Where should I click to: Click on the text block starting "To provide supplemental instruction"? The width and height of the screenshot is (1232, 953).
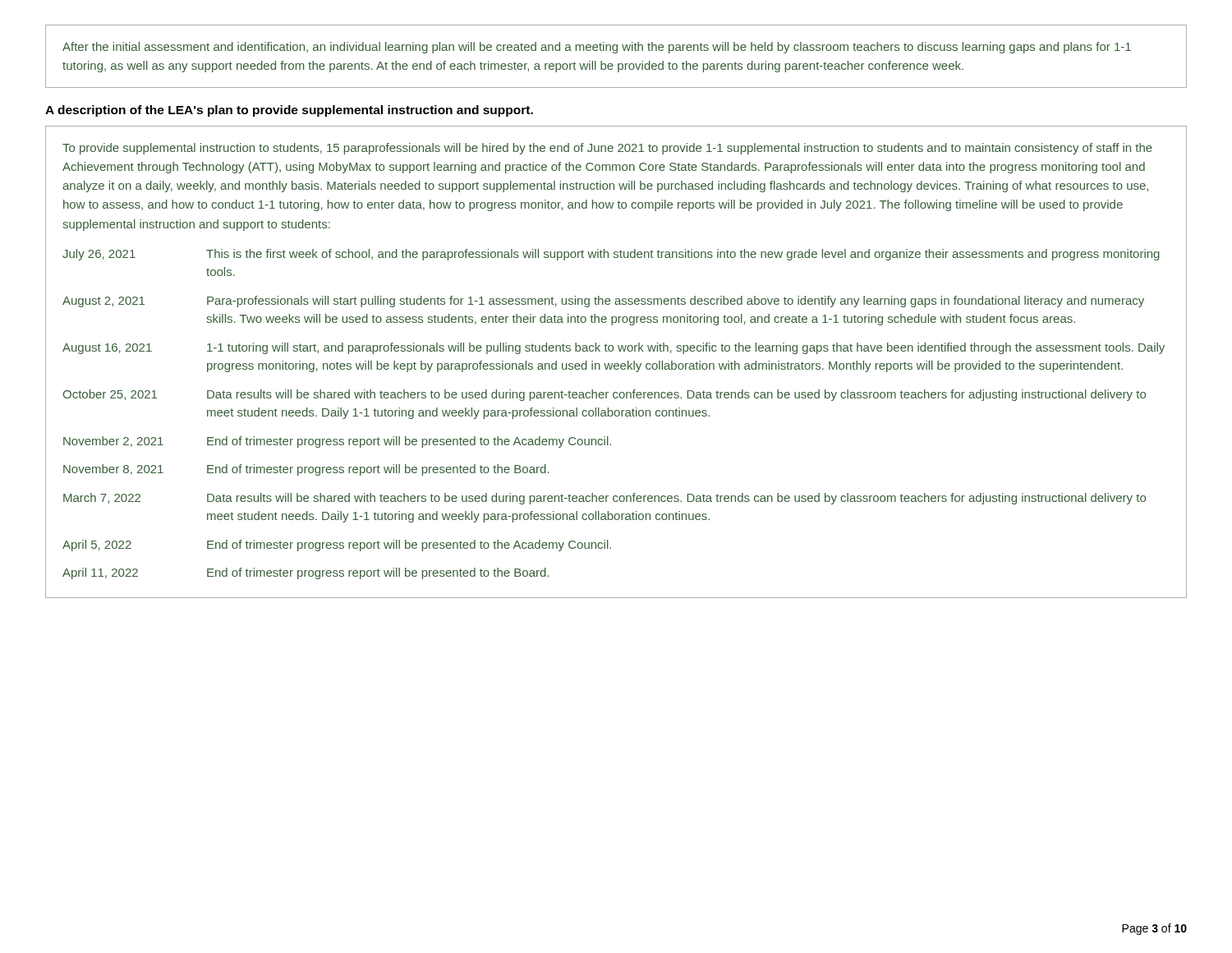pos(607,185)
